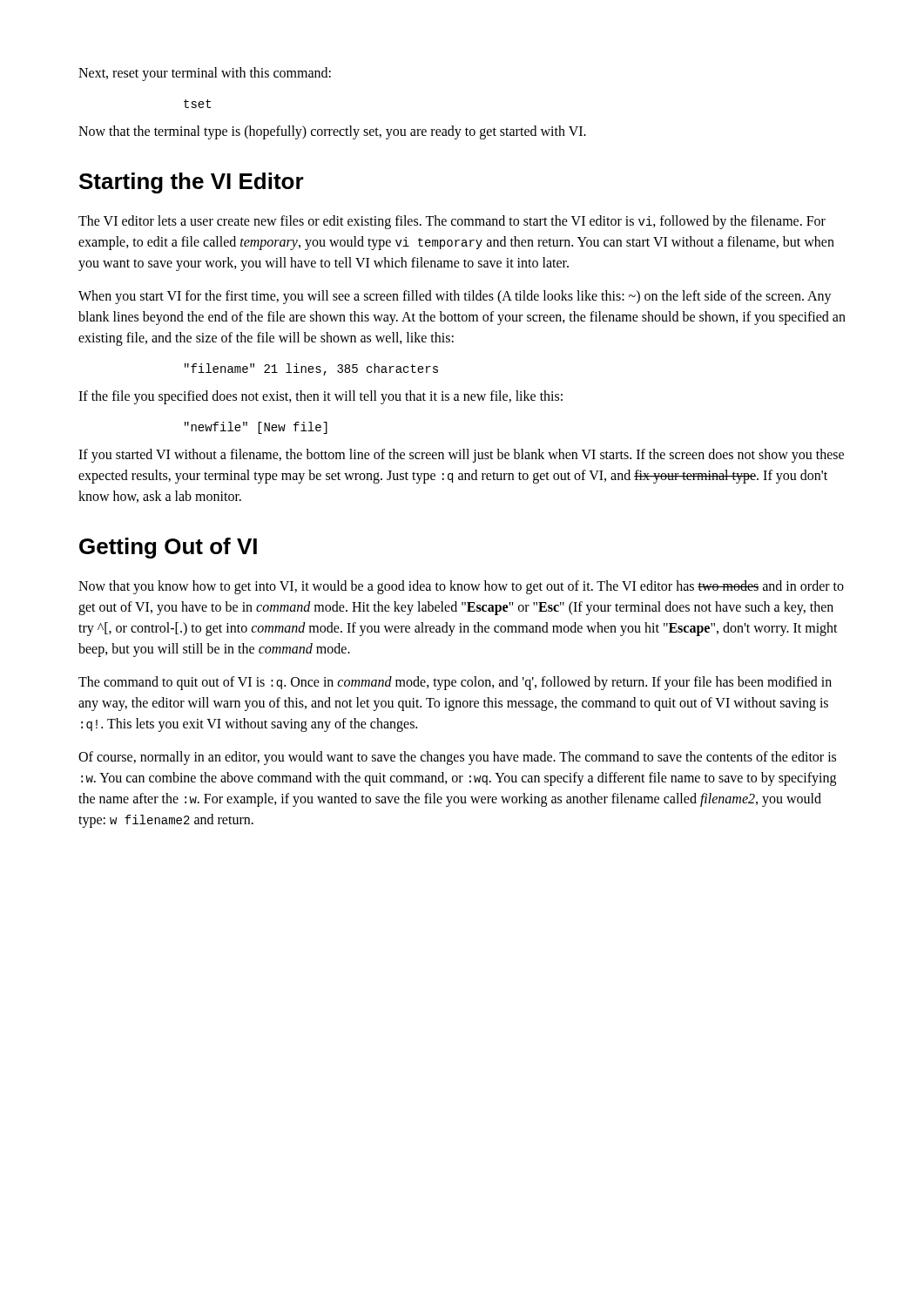
Task: Click the passage that begins "Now that the"
Action: coord(332,131)
